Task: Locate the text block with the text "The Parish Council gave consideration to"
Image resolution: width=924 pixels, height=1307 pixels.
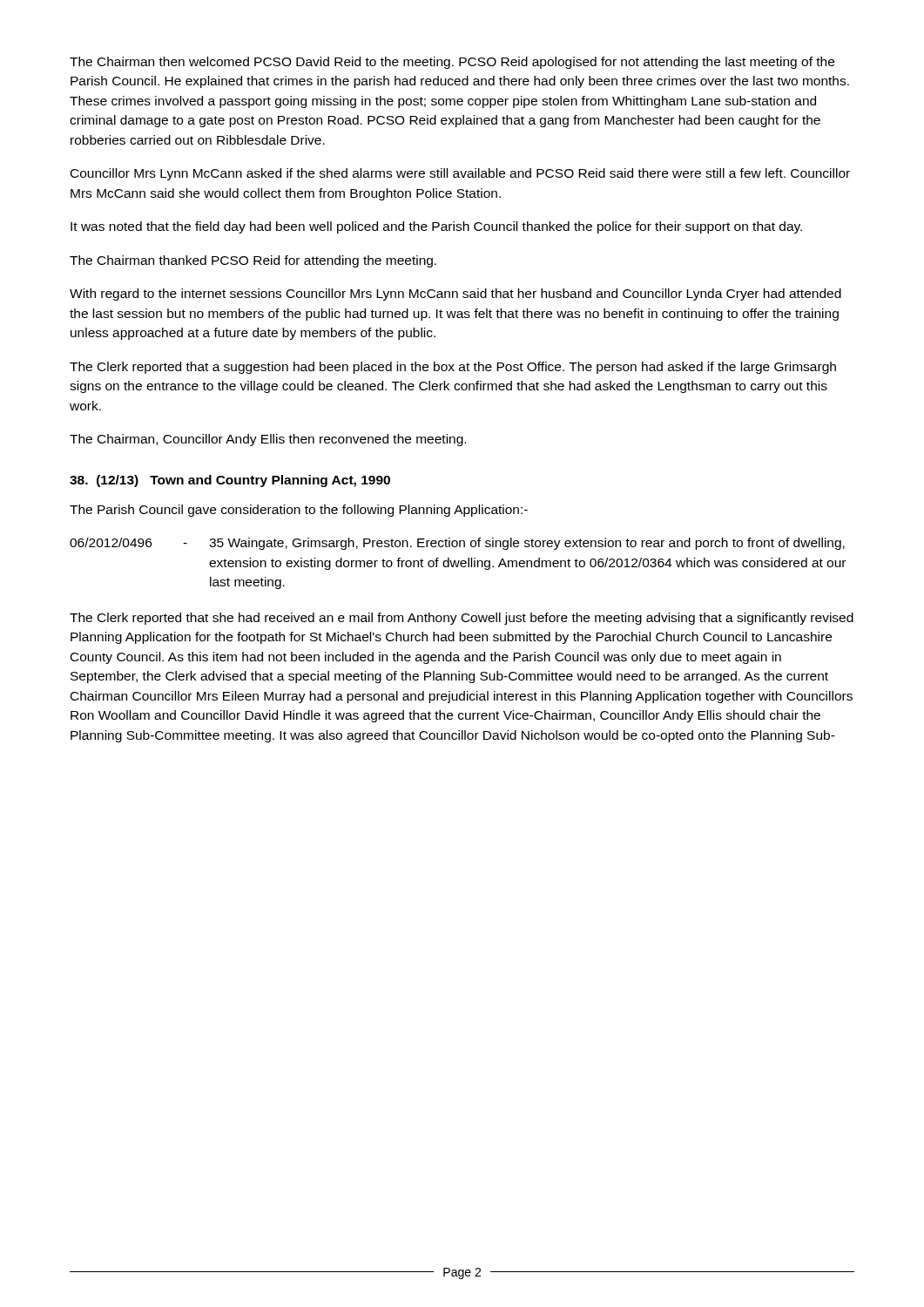Action: (299, 509)
